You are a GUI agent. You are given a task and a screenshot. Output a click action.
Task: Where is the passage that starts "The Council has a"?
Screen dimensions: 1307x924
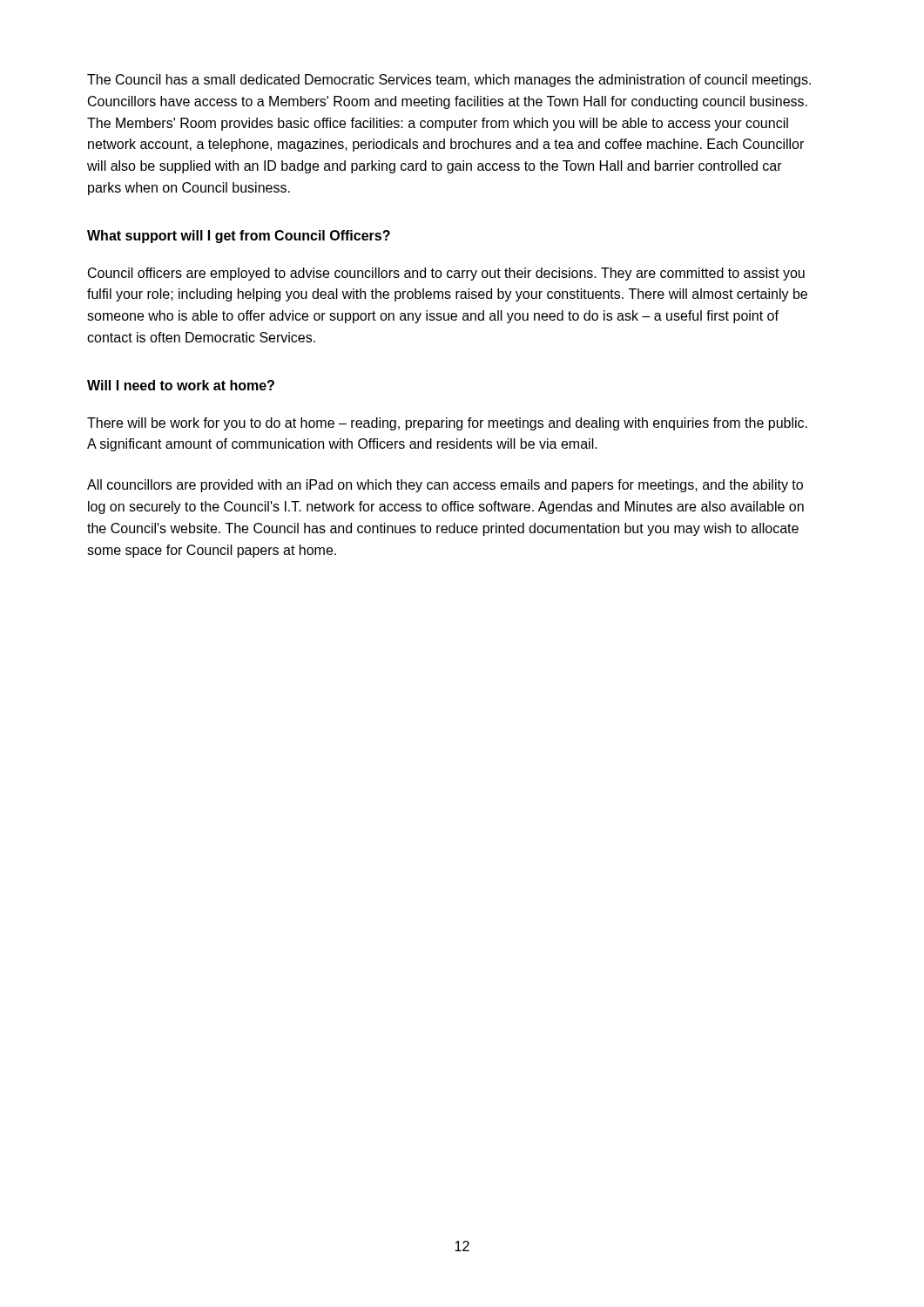tap(450, 134)
